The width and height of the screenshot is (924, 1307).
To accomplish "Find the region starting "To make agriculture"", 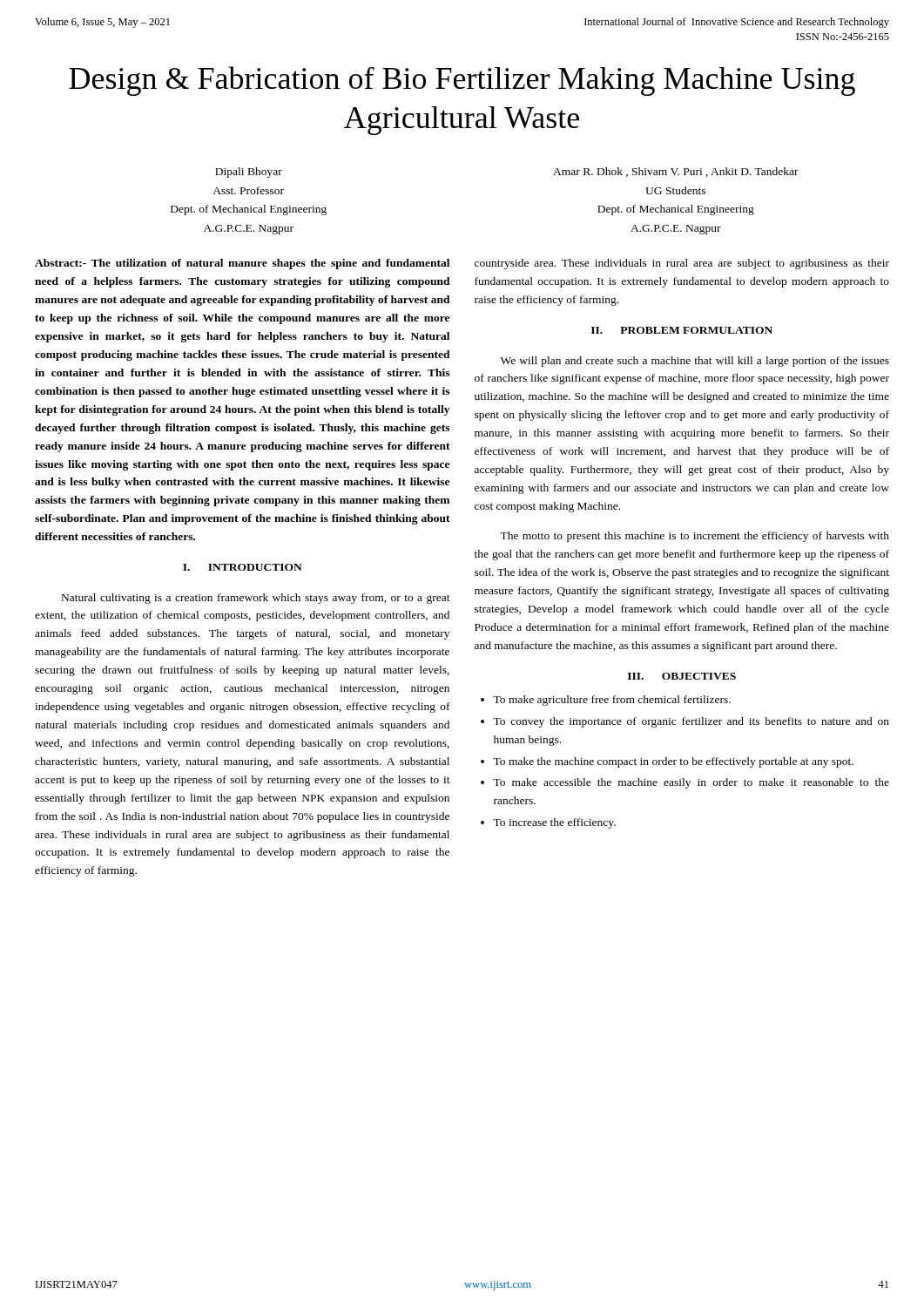I will (x=612, y=699).
